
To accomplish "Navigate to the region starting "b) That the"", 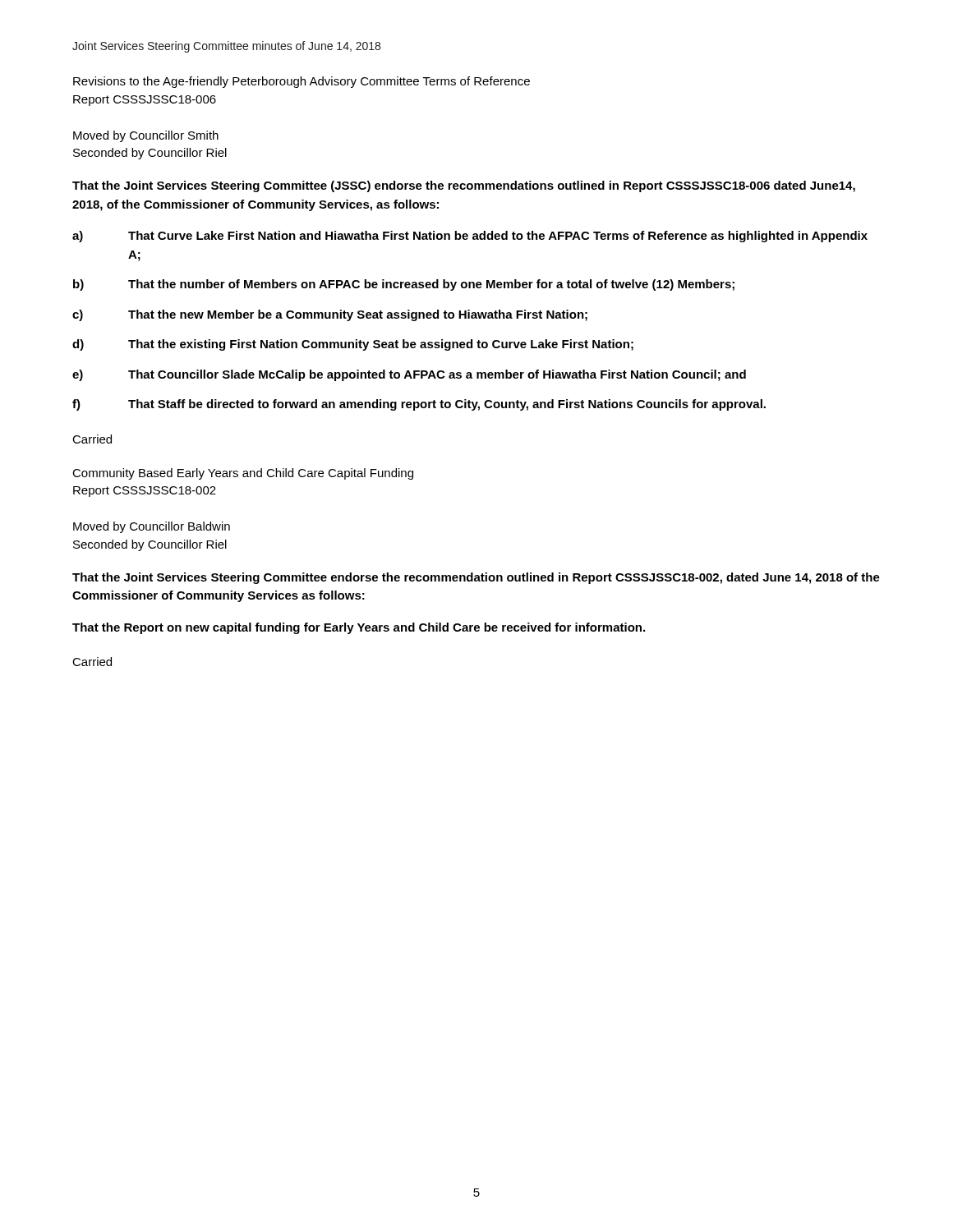I will [x=476, y=284].
